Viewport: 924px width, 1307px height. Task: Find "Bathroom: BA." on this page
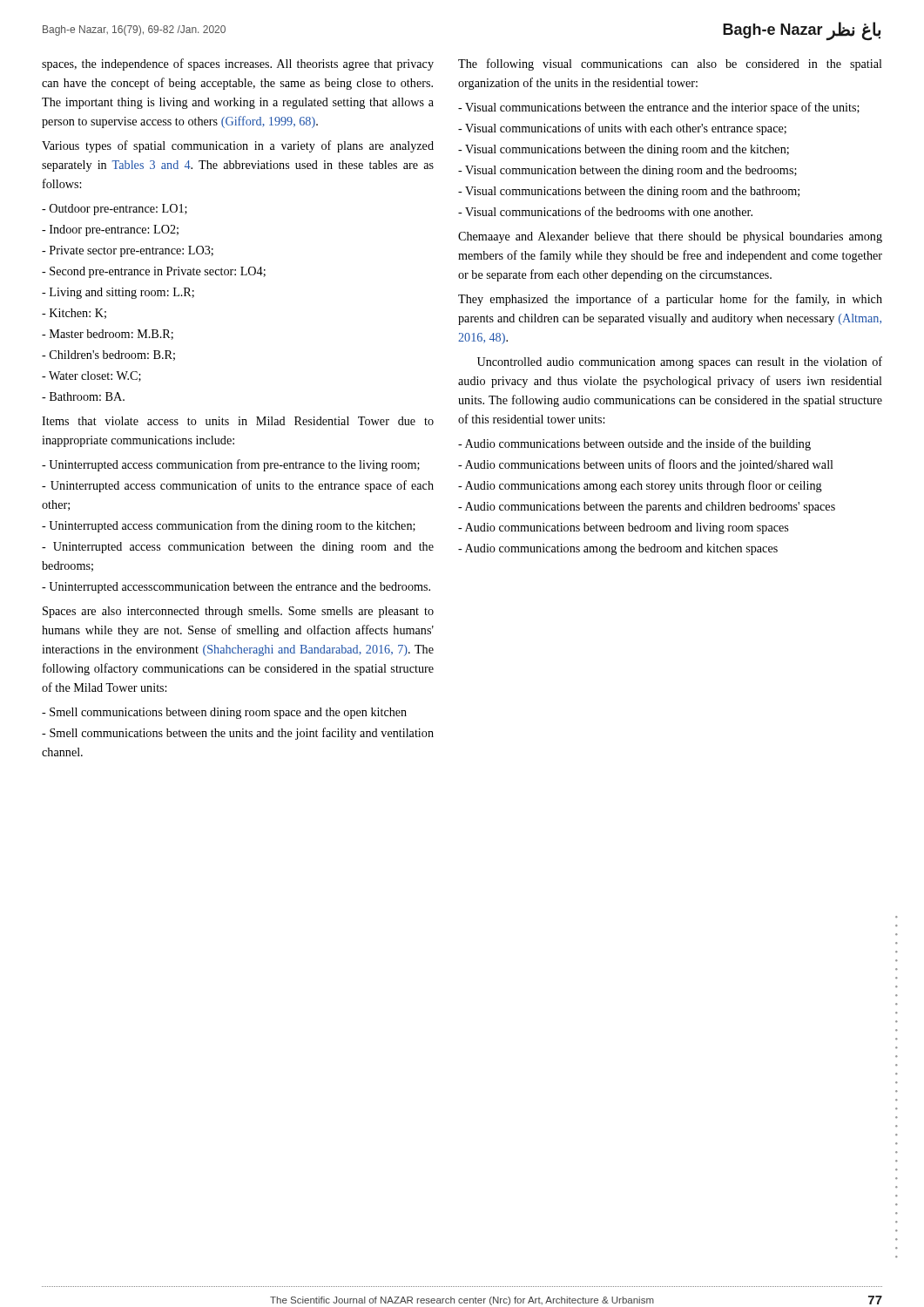(x=83, y=396)
